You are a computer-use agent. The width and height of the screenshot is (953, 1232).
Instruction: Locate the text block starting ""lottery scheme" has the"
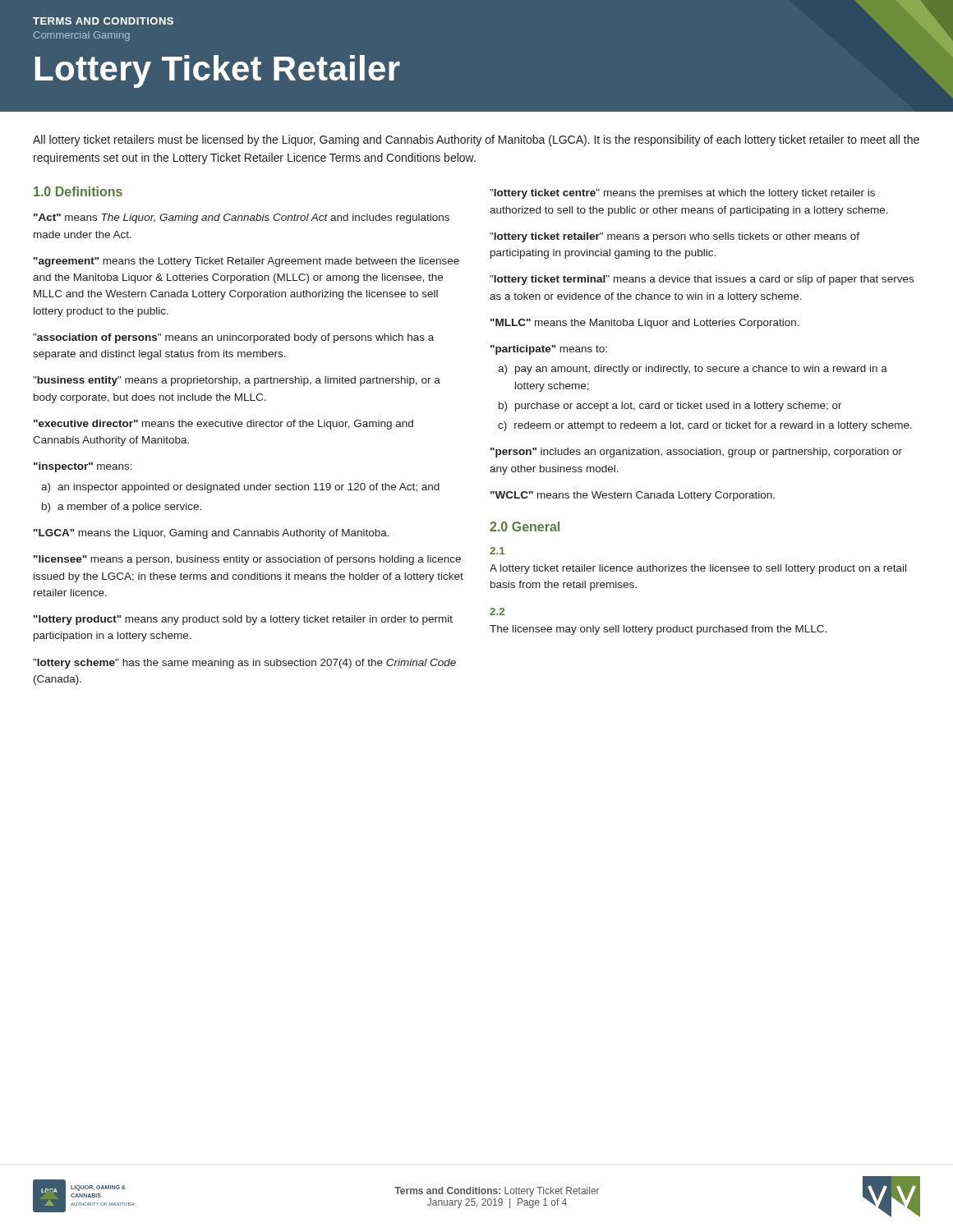(245, 670)
